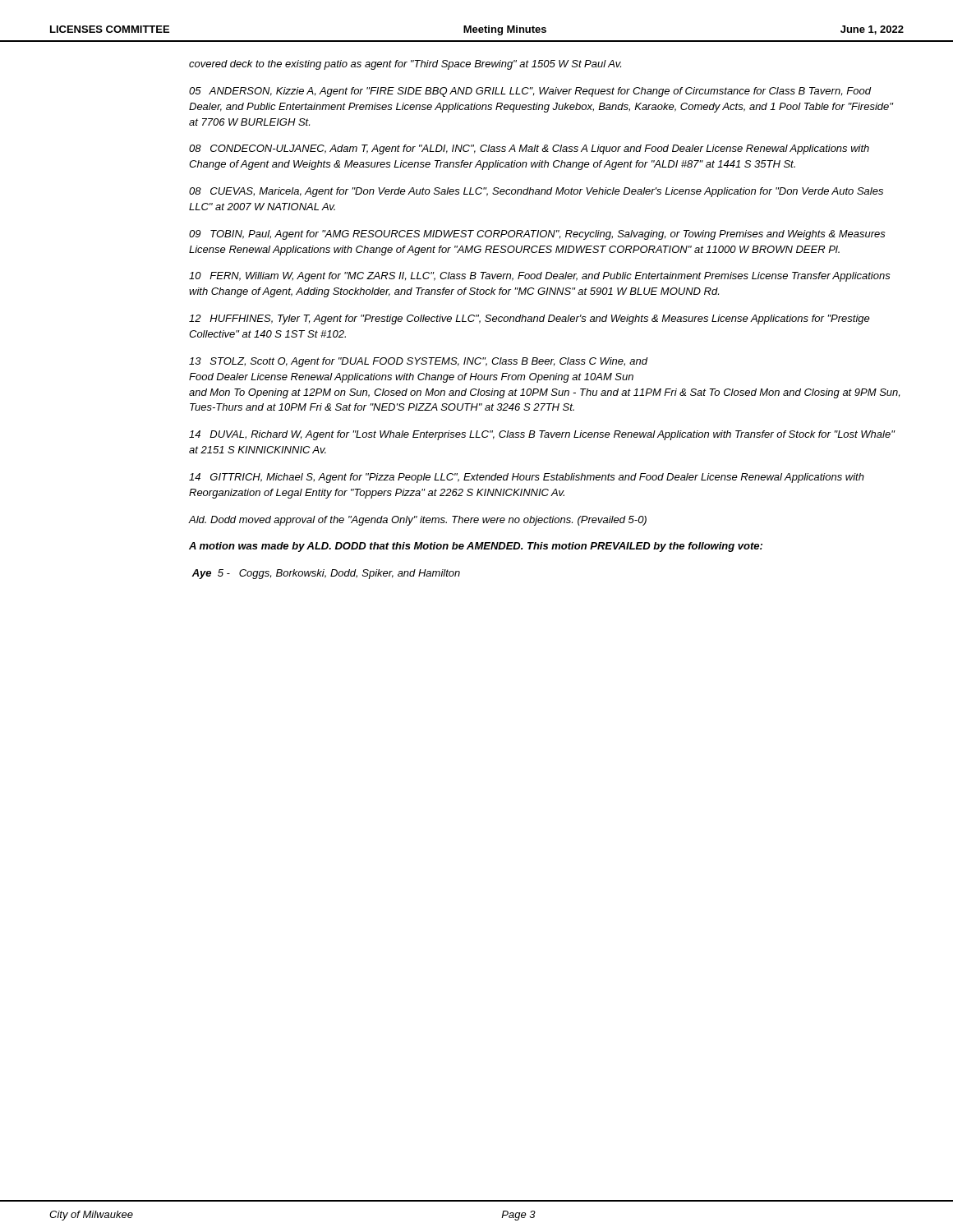The height and width of the screenshot is (1232, 953).
Task: Navigate to the text block starting "covered deck to the existing"
Action: coord(546,64)
